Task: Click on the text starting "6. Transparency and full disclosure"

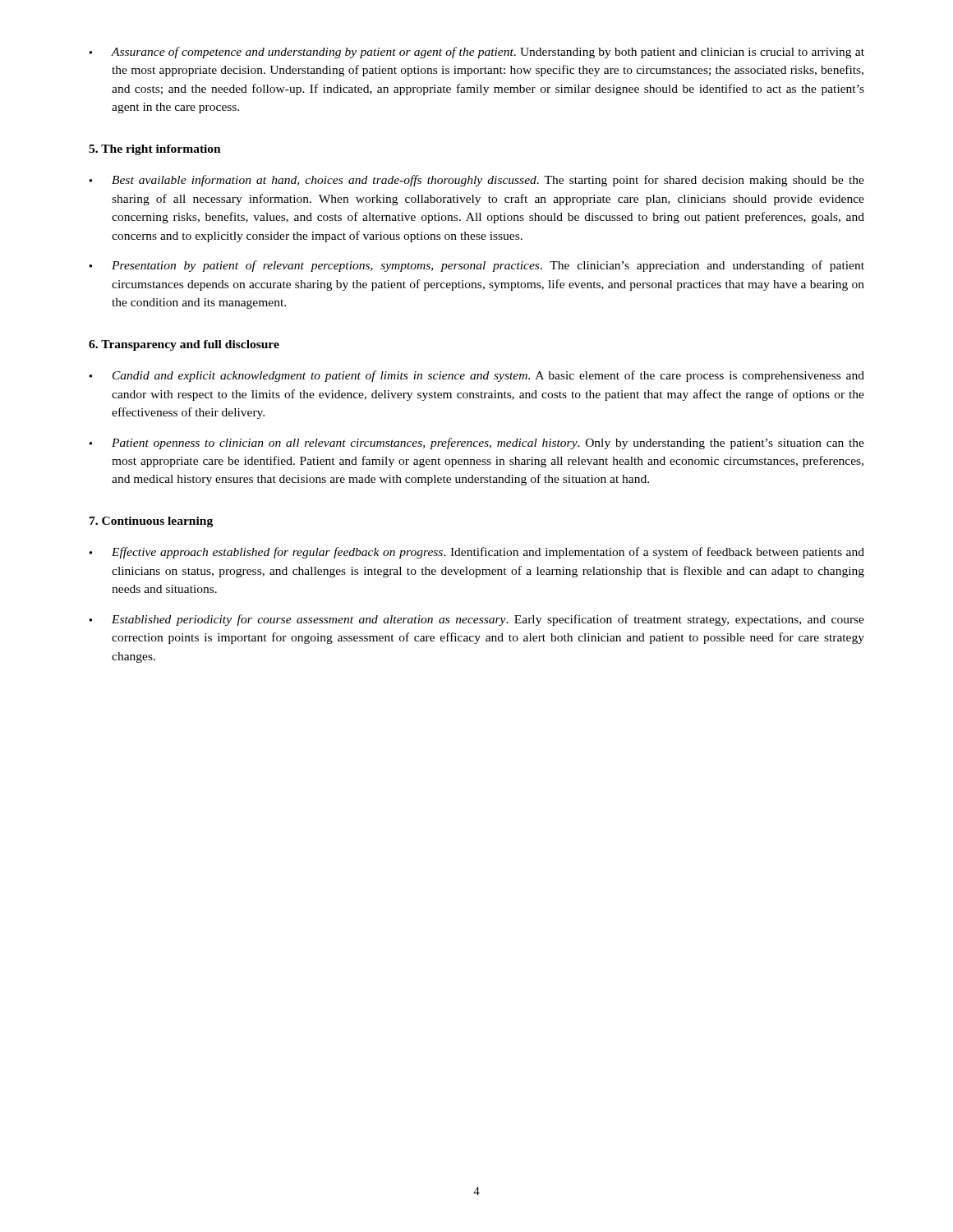Action: [184, 343]
